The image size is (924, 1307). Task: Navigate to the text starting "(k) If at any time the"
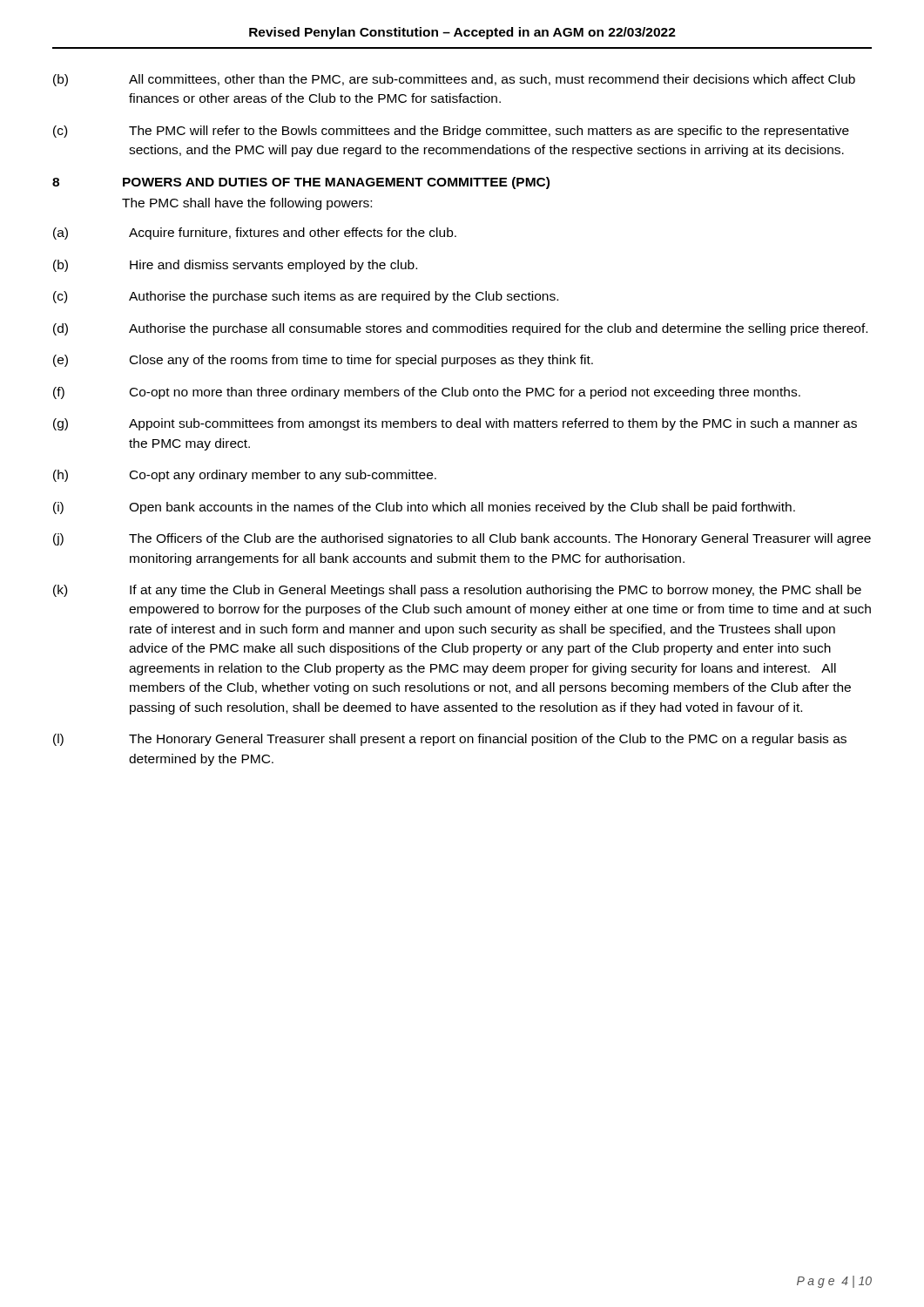pyautogui.click(x=462, y=649)
